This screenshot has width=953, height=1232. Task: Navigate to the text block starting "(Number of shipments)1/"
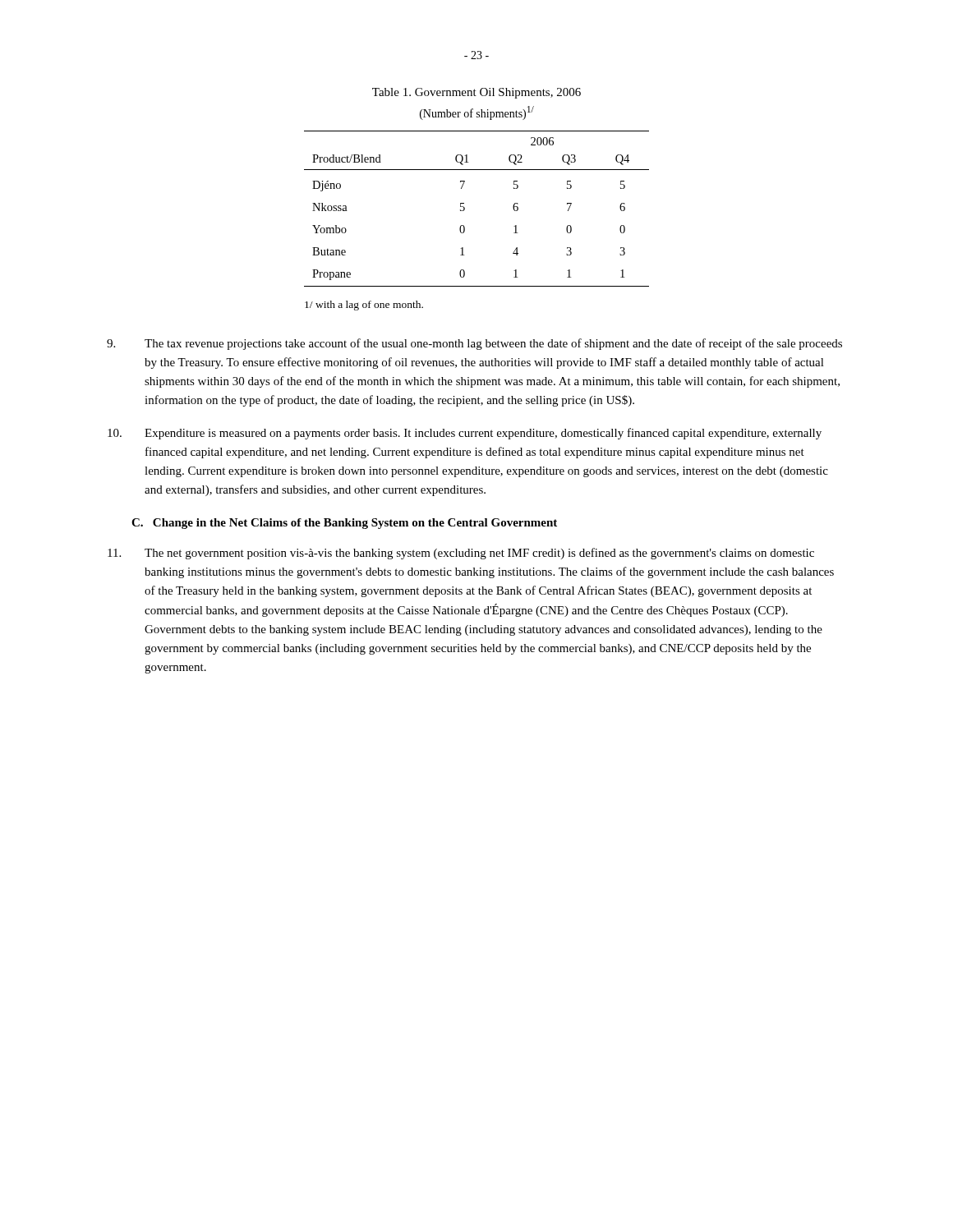(476, 112)
